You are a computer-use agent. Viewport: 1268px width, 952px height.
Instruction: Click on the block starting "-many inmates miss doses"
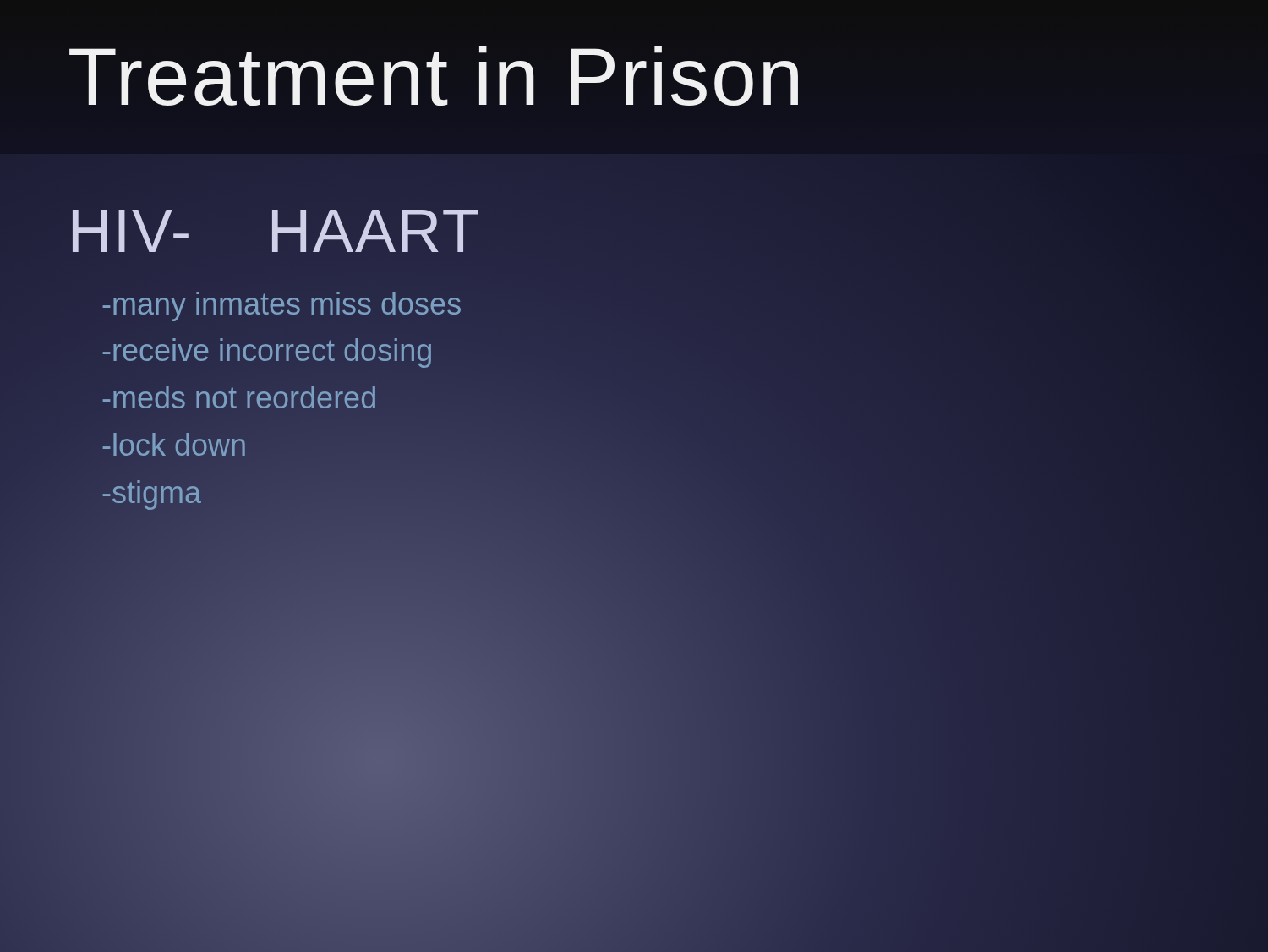(282, 304)
